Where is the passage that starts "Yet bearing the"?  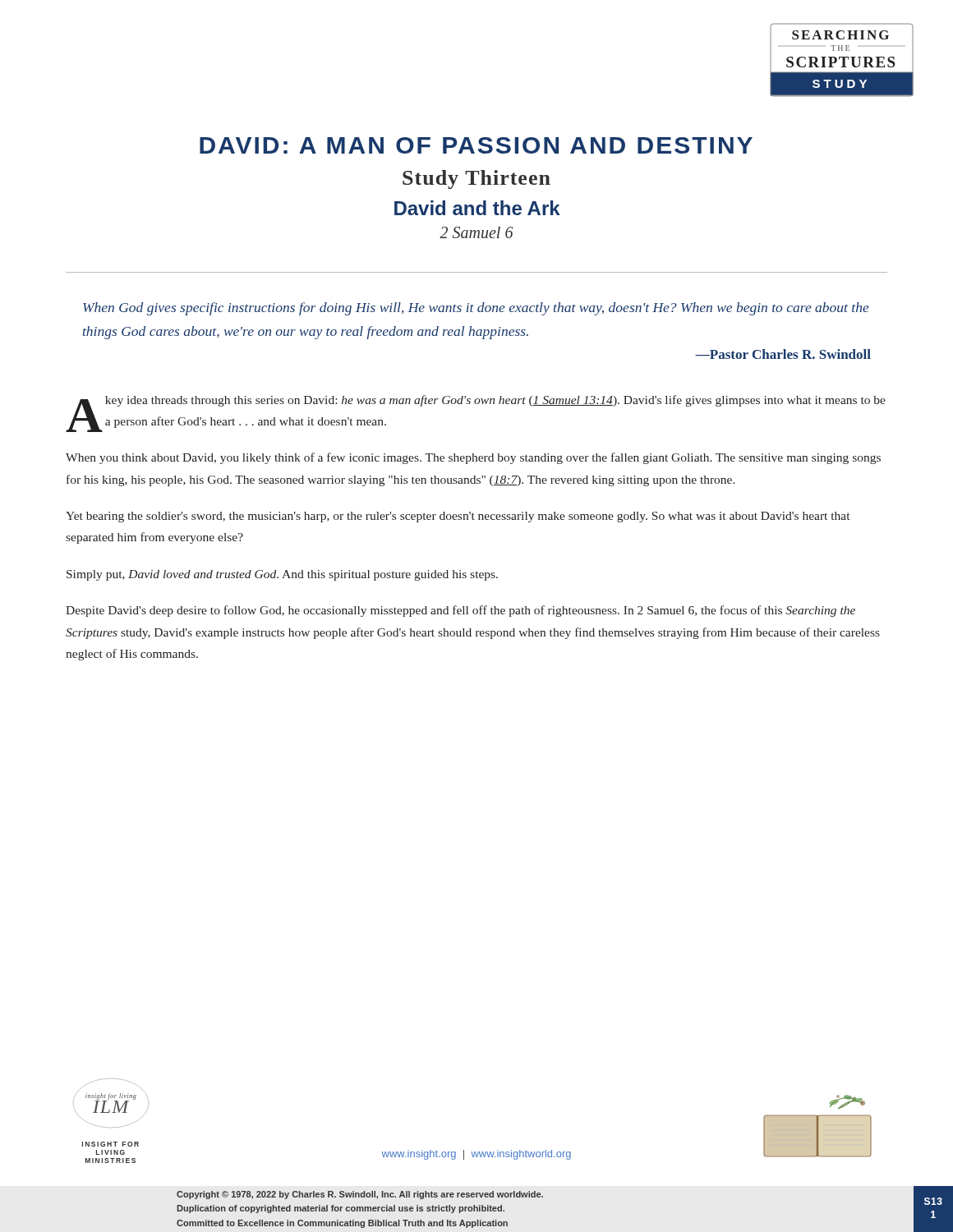pos(458,526)
